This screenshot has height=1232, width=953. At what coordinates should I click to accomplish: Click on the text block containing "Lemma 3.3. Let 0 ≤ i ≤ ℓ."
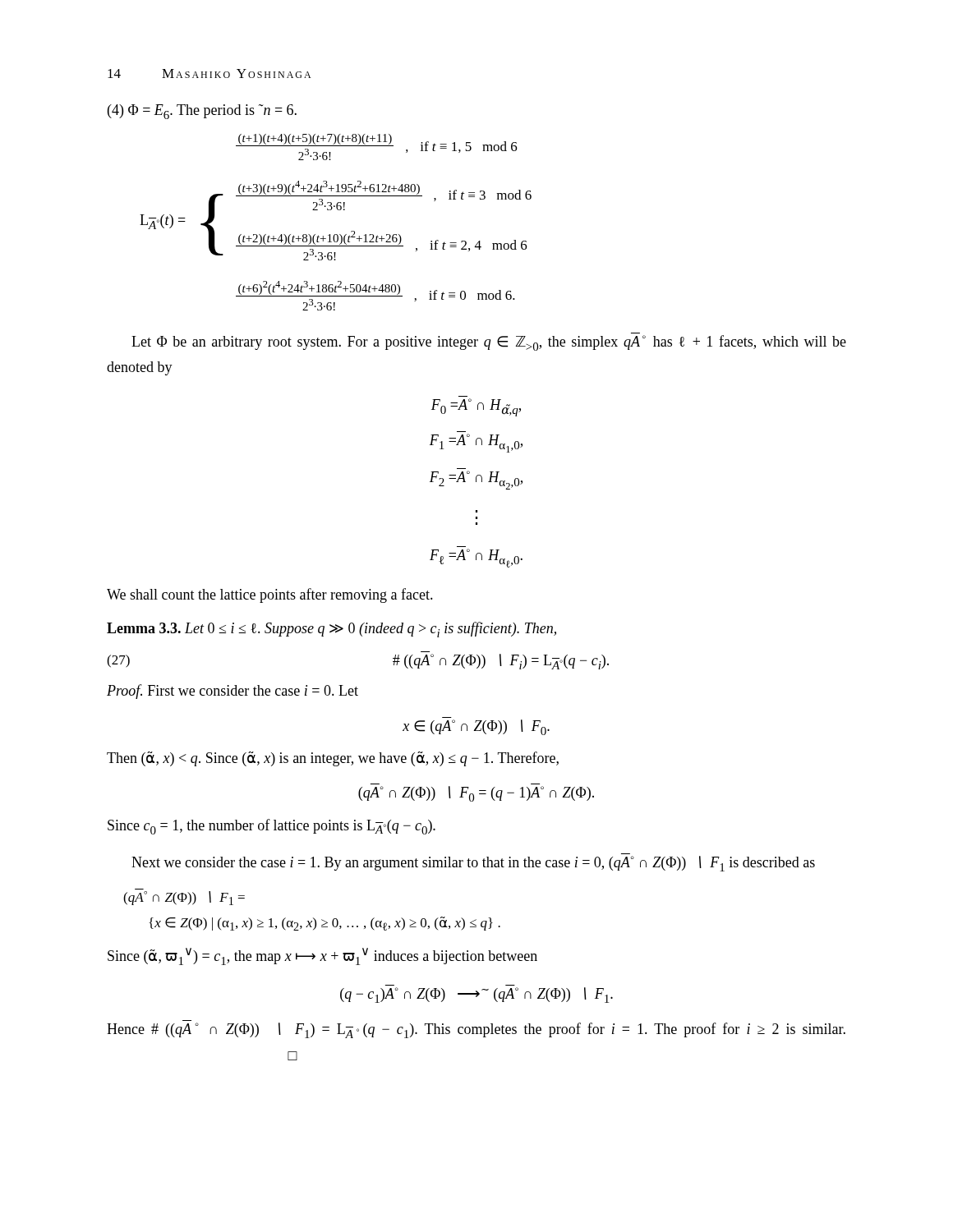(476, 629)
